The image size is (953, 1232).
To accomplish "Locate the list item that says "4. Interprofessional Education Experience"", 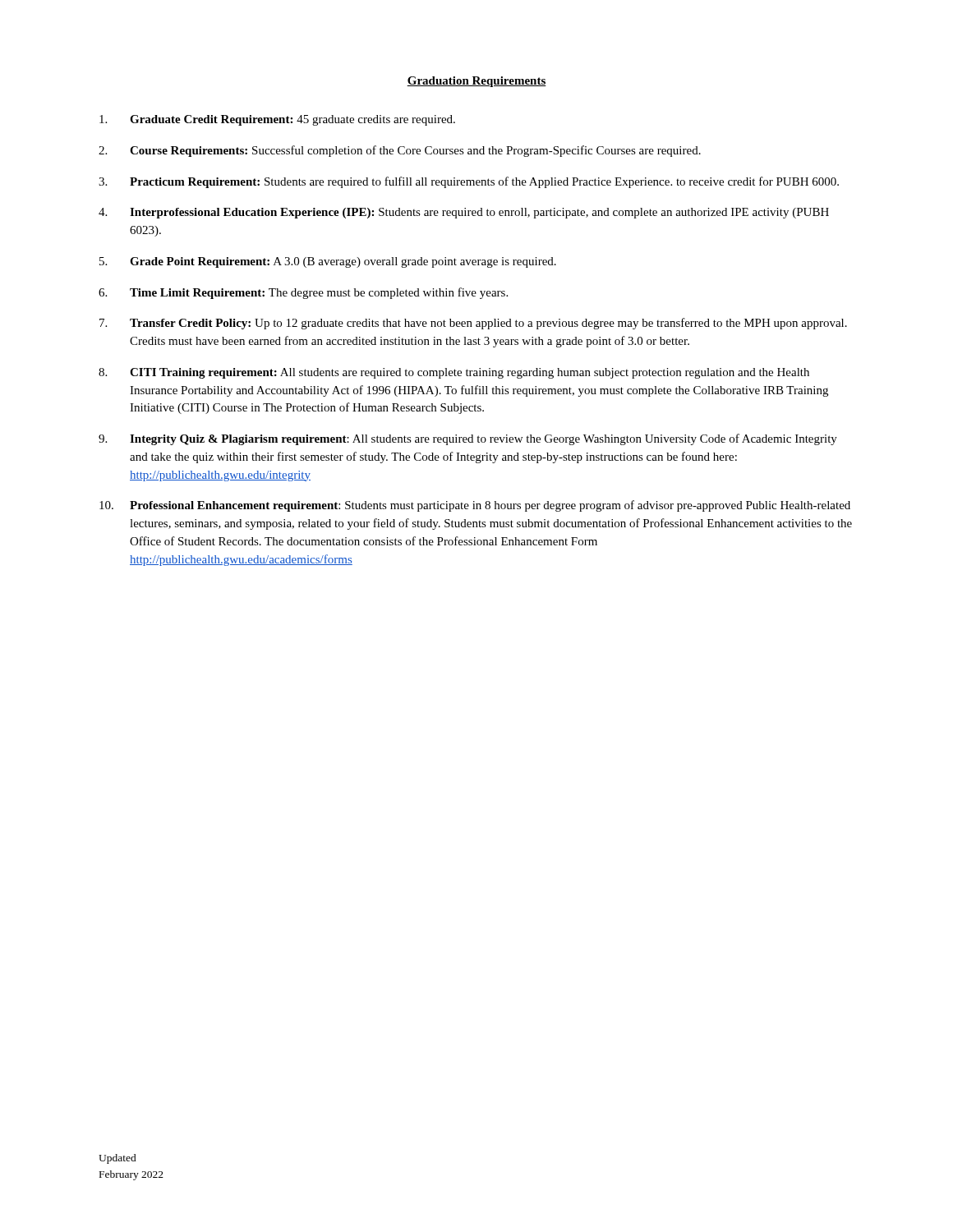I will click(x=476, y=222).
